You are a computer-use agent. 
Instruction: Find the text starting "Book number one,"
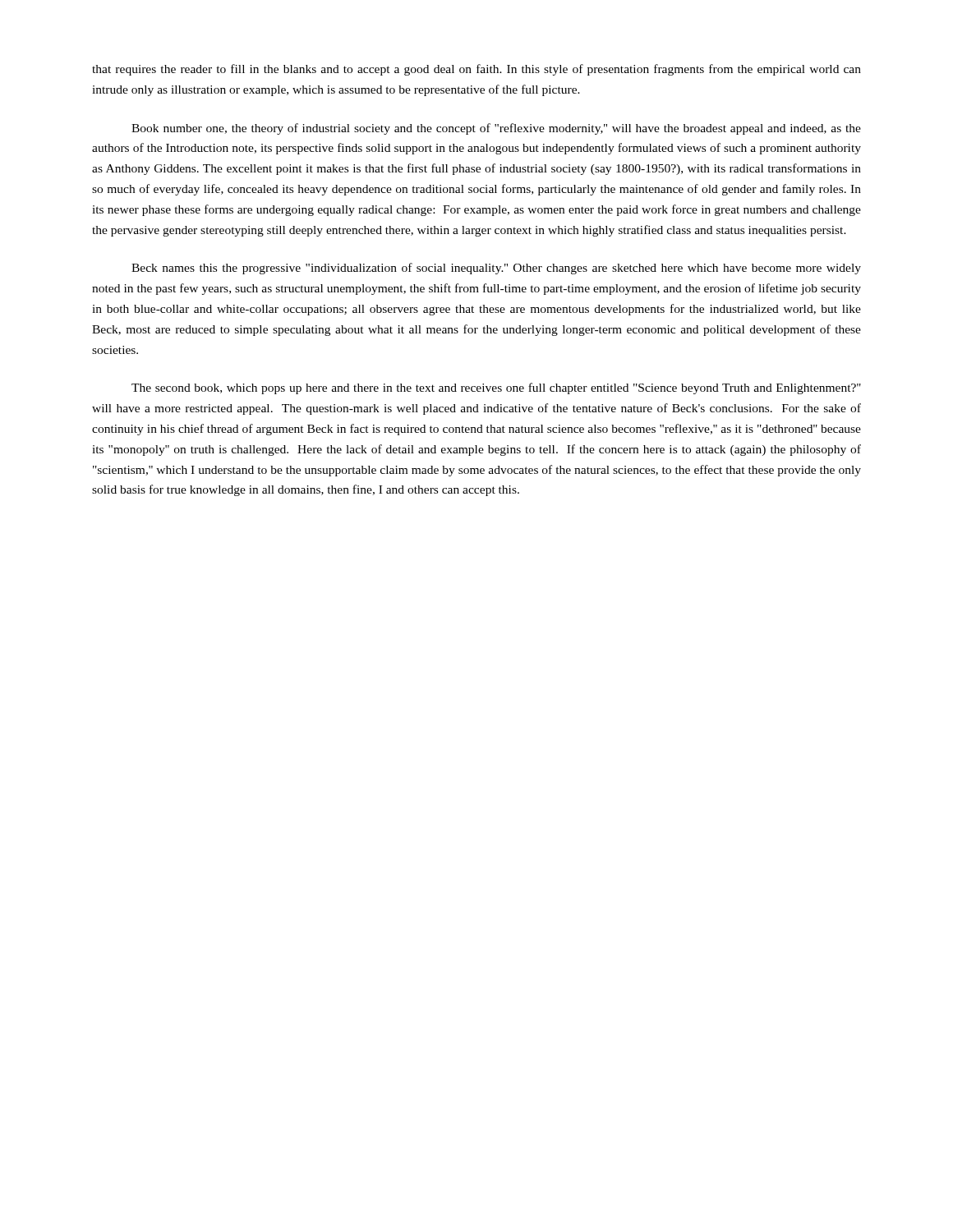(476, 179)
